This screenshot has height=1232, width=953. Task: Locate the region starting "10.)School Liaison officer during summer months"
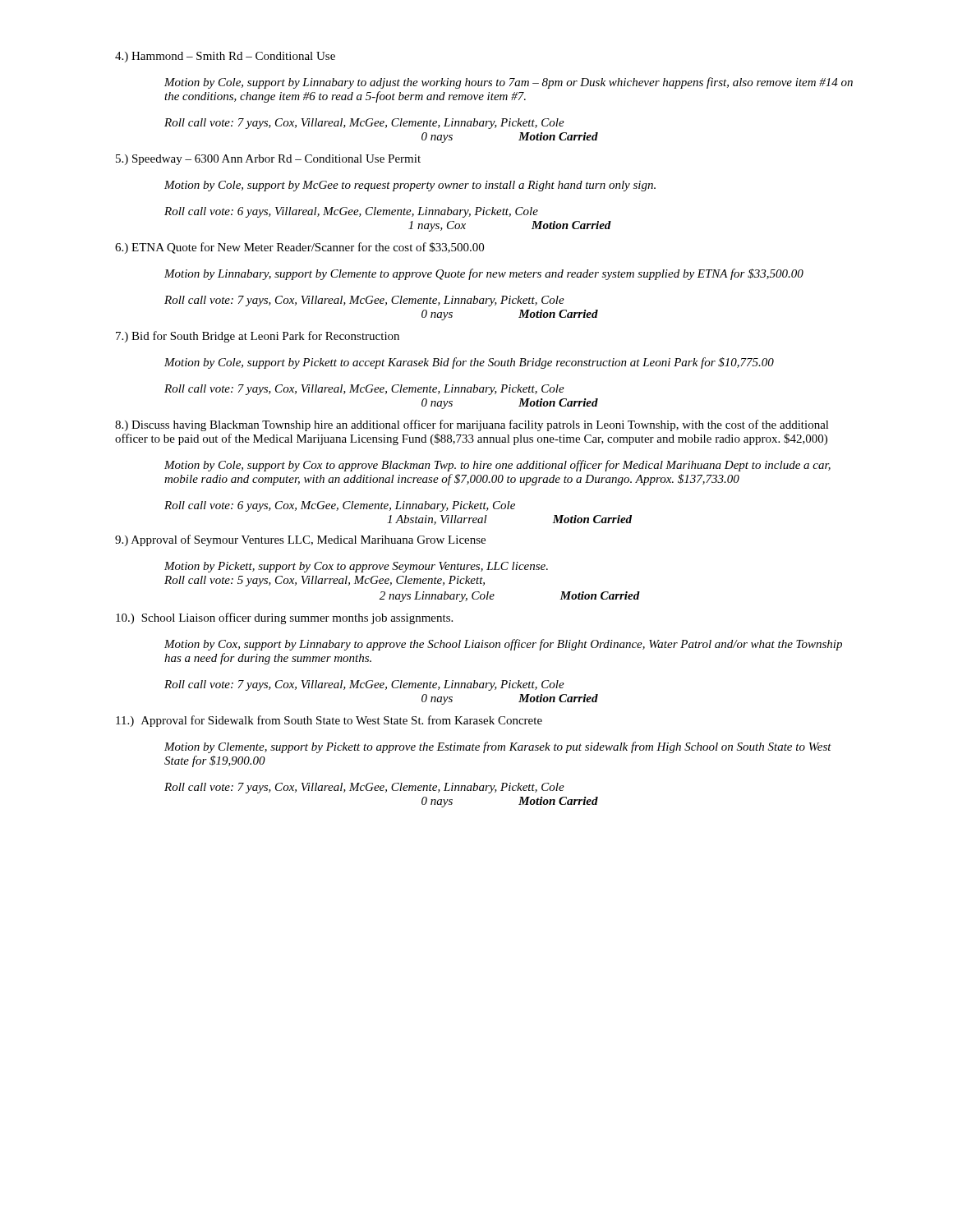tap(485, 658)
